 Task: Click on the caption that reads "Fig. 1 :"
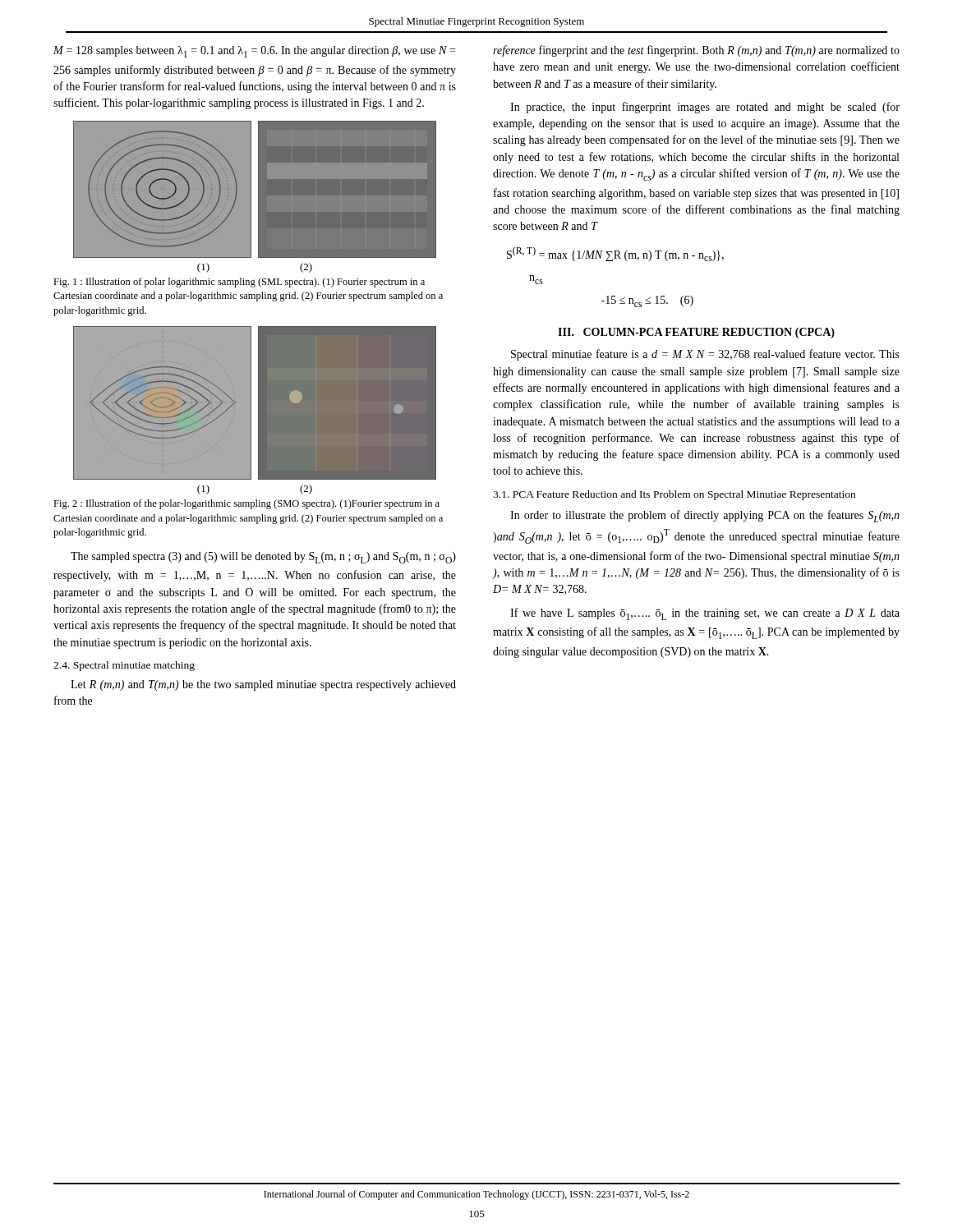click(x=248, y=296)
